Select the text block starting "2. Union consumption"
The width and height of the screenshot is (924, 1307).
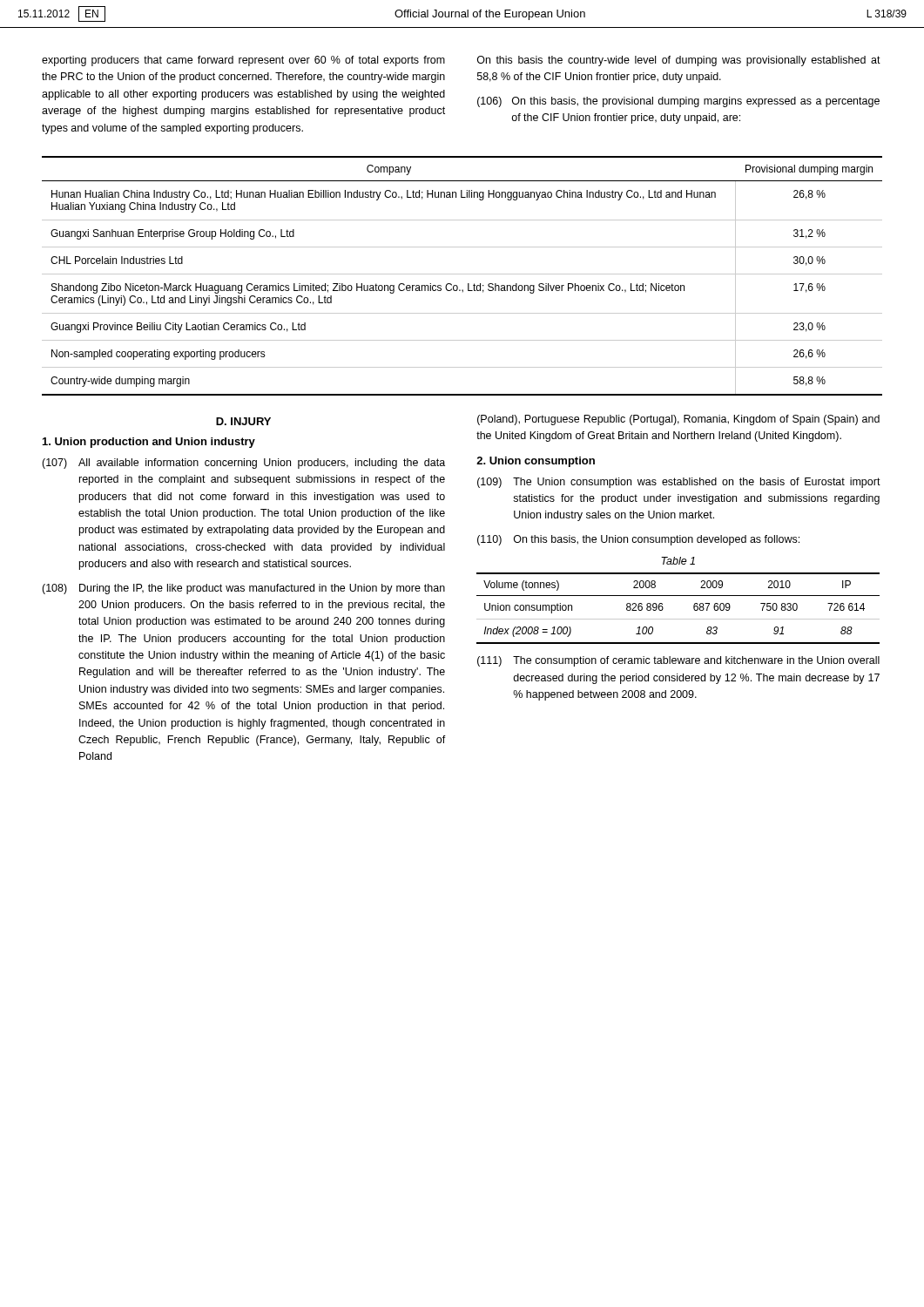tap(536, 460)
